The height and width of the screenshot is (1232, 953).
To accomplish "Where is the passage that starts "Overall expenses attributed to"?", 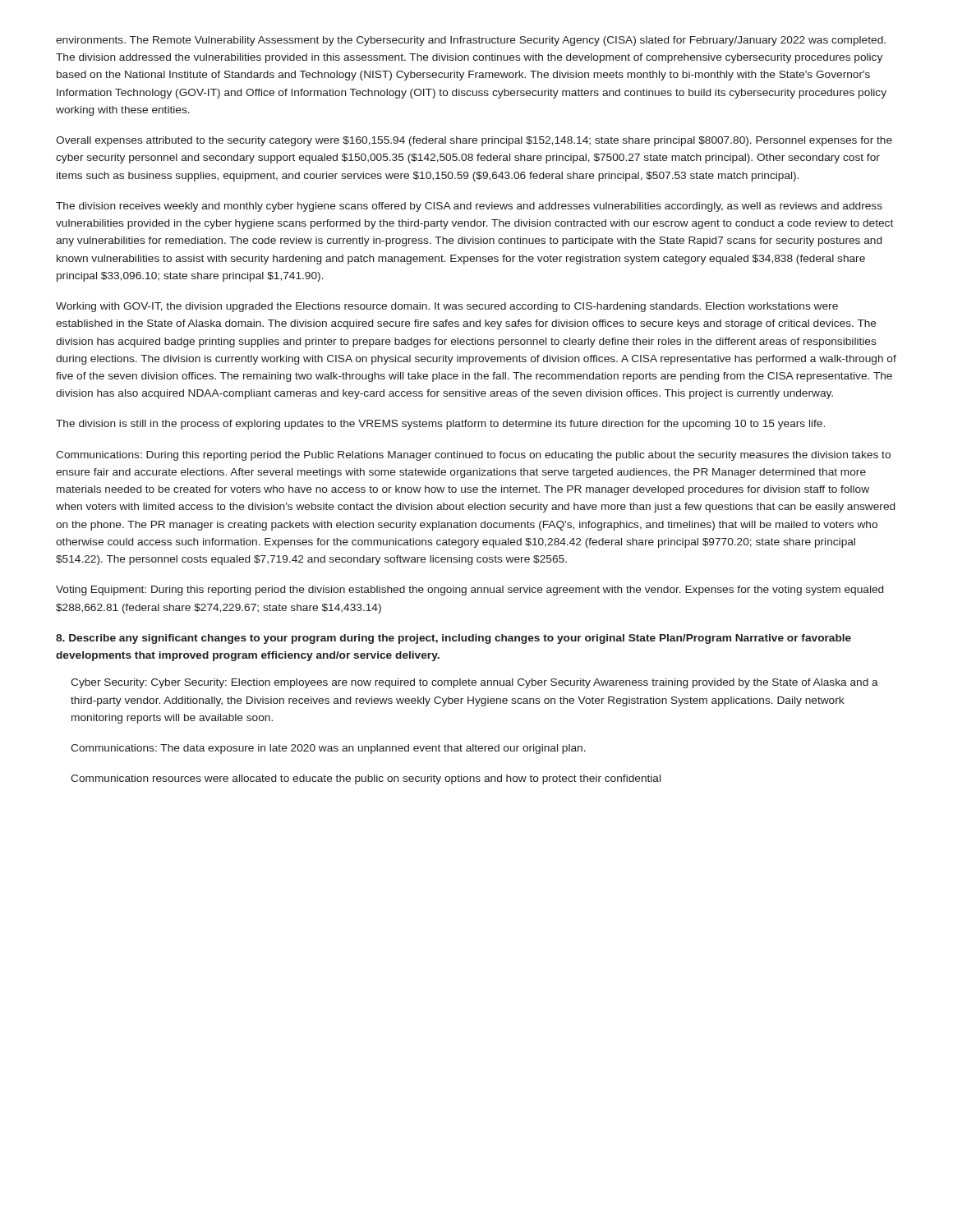I will (474, 158).
